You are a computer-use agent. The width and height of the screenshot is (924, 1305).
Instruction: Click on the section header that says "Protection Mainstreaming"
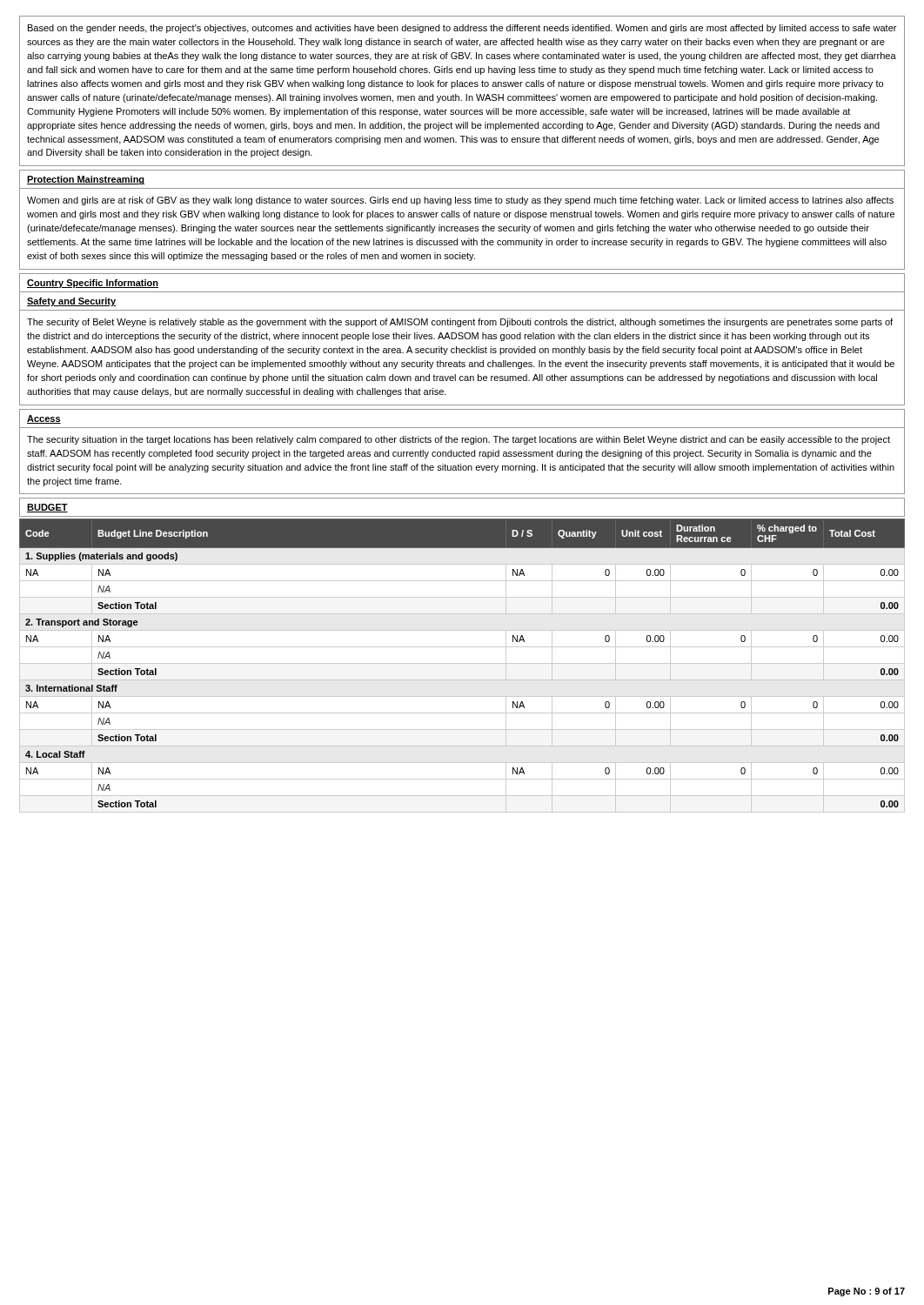click(x=86, y=180)
